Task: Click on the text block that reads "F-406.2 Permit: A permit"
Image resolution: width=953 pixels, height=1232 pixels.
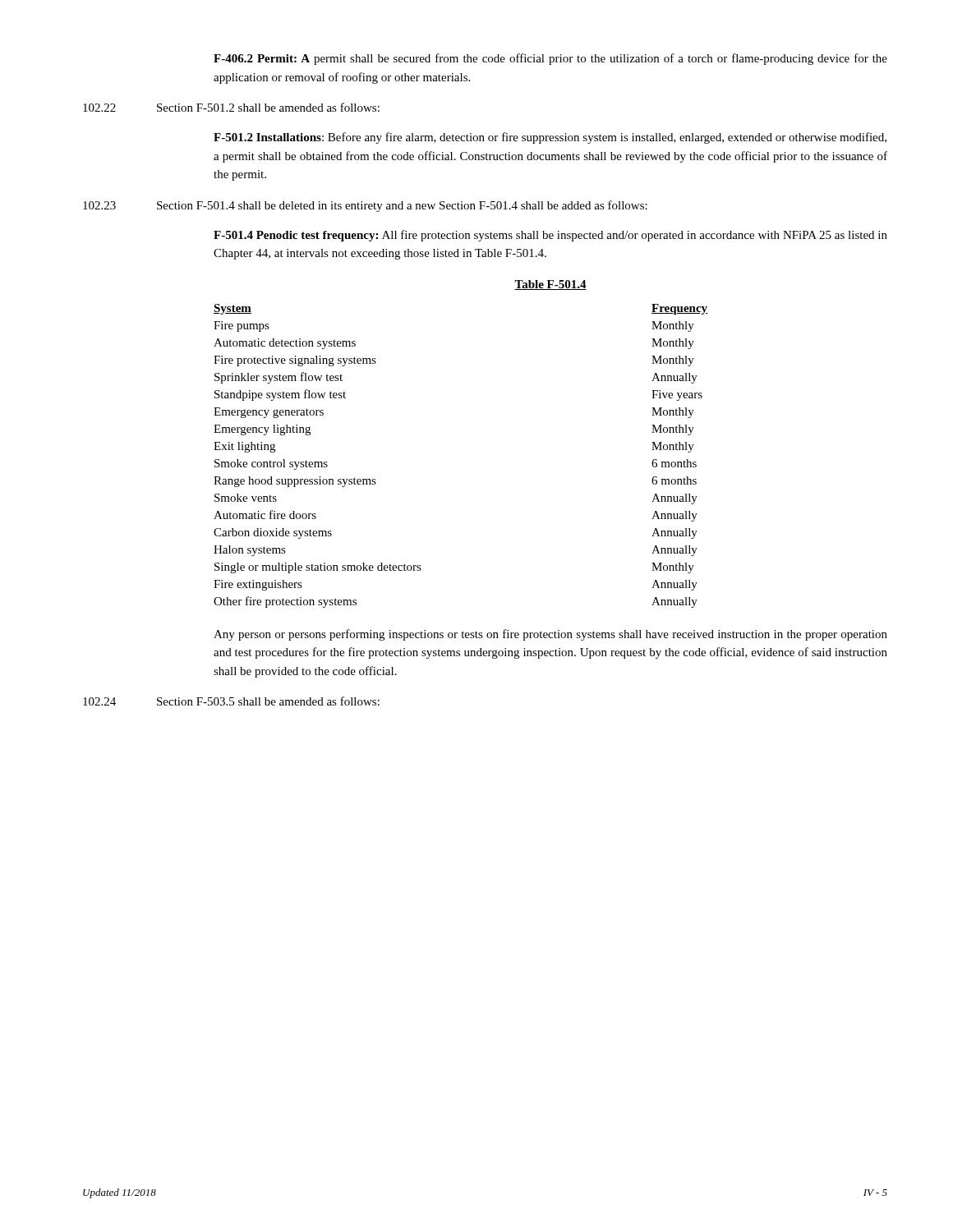Action: pos(550,68)
